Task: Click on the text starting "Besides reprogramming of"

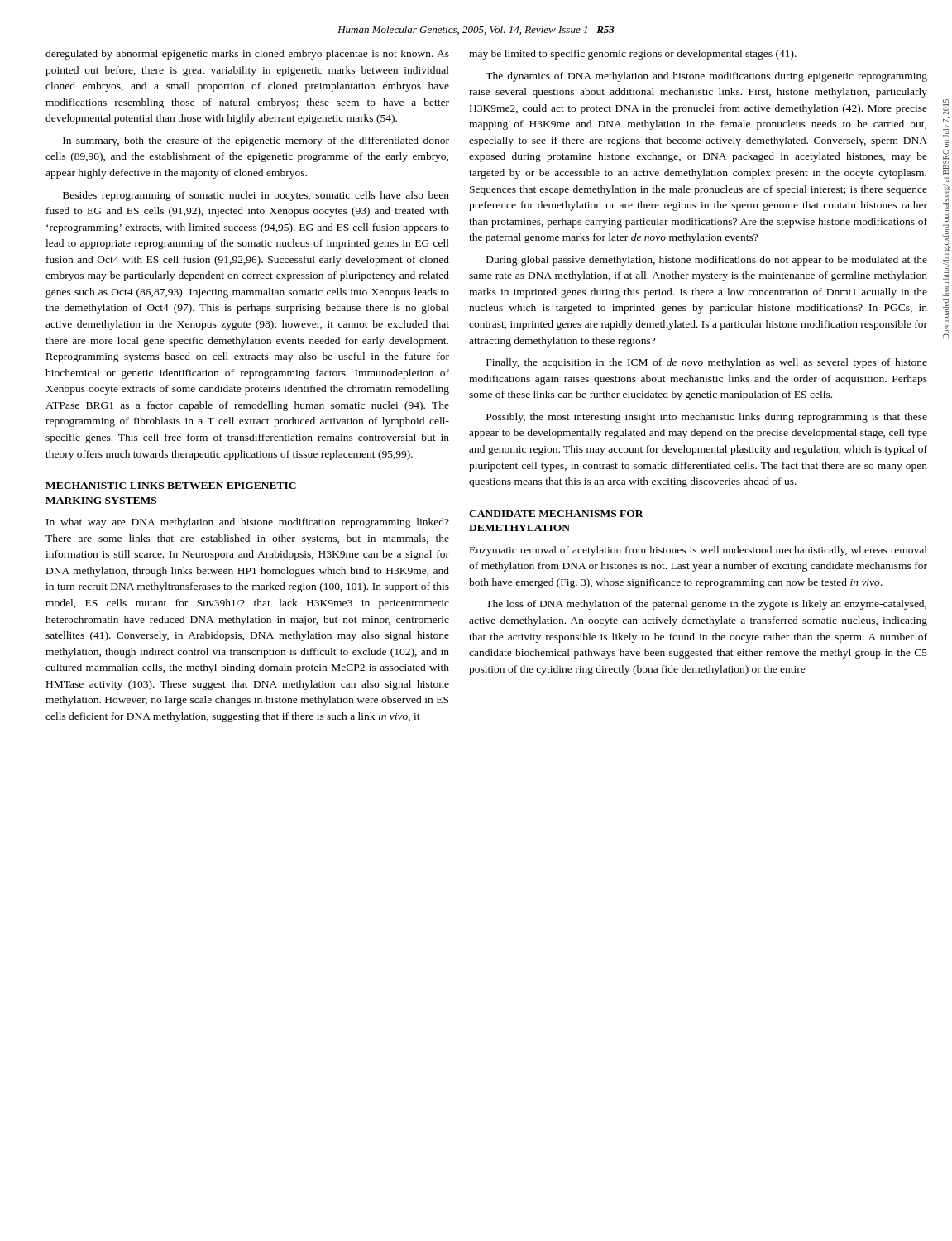Action: pos(247,324)
